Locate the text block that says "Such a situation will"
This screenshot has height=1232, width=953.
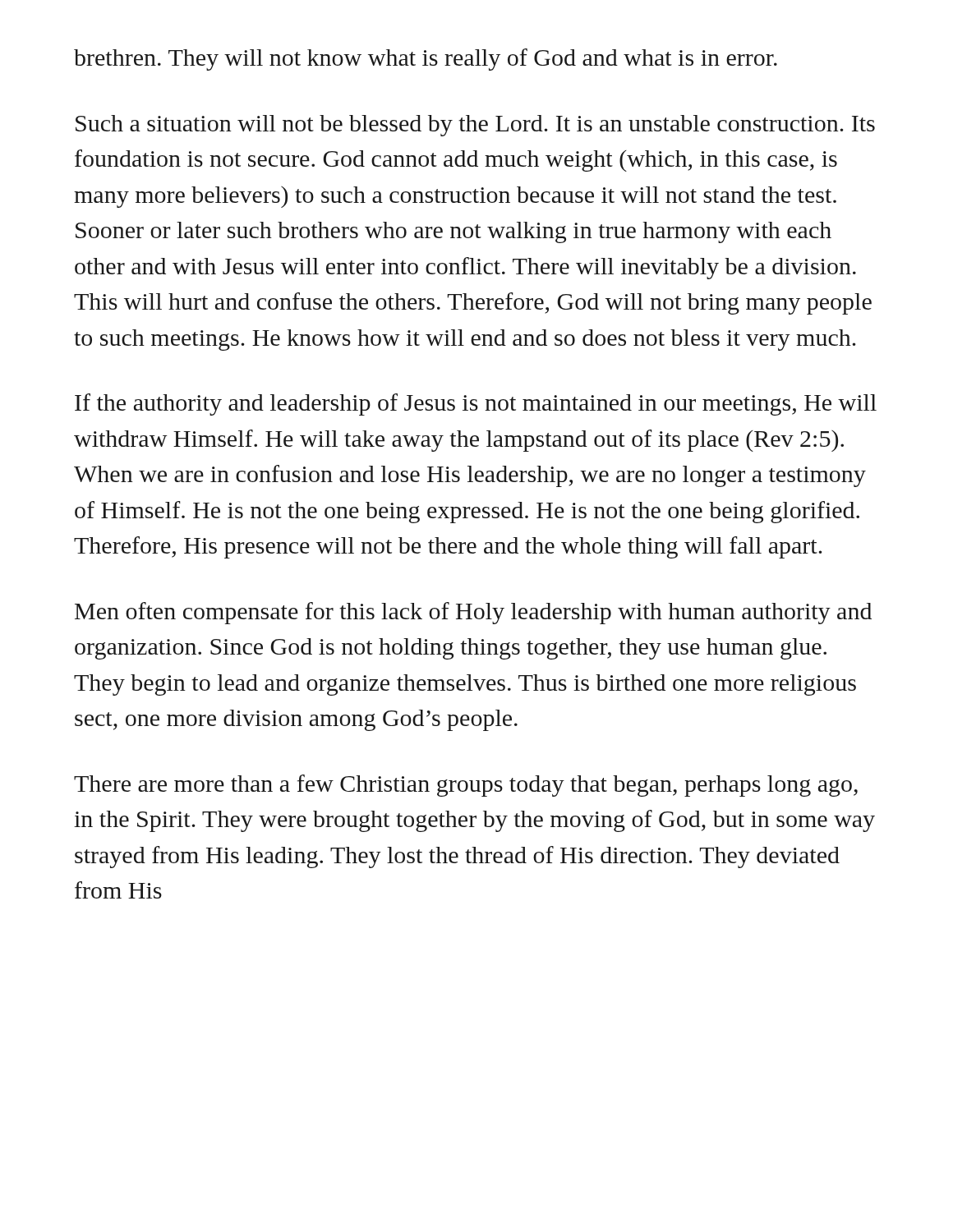tap(475, 230)
